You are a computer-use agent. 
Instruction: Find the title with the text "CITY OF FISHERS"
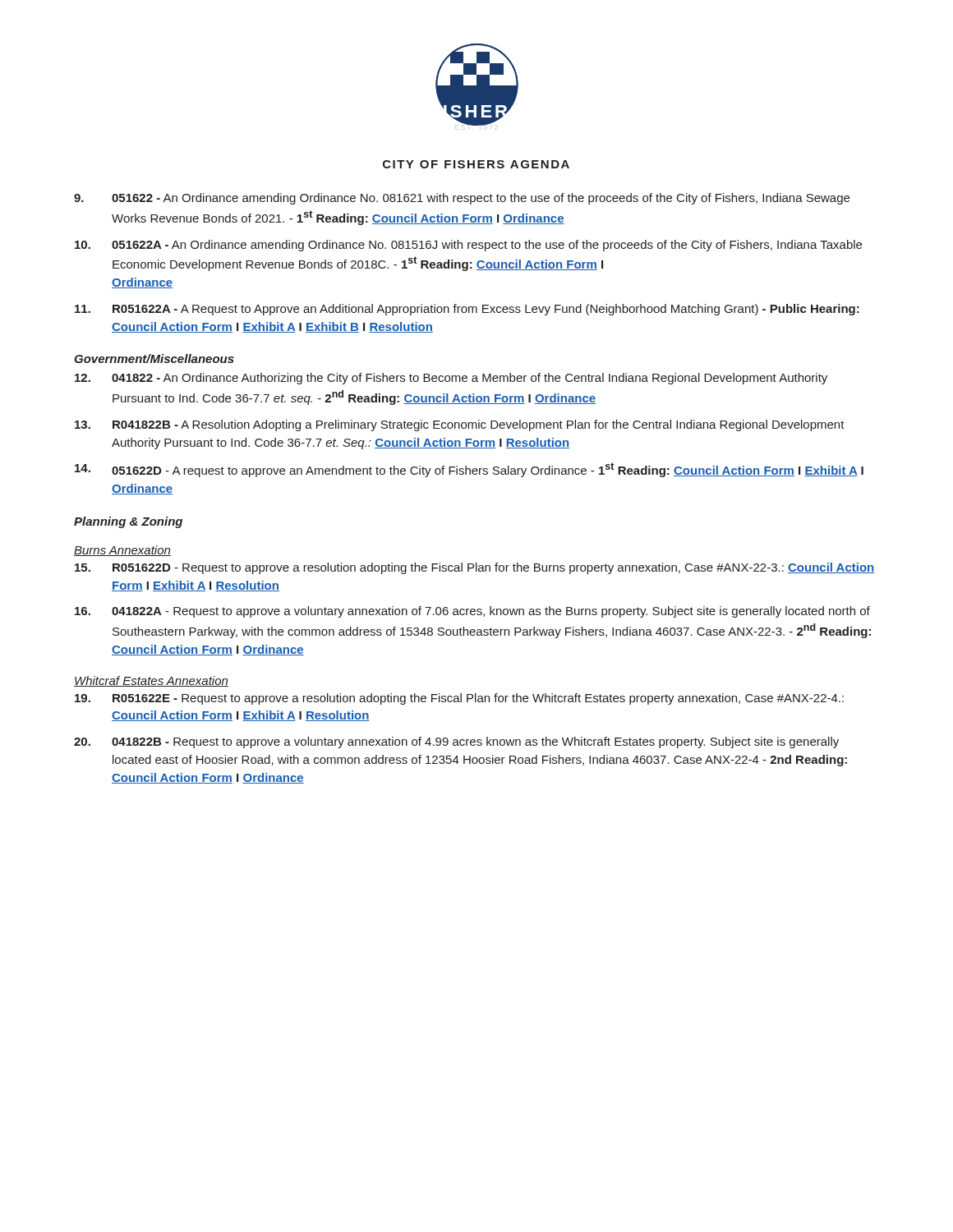pyautogui.click(x=476, y=164)
